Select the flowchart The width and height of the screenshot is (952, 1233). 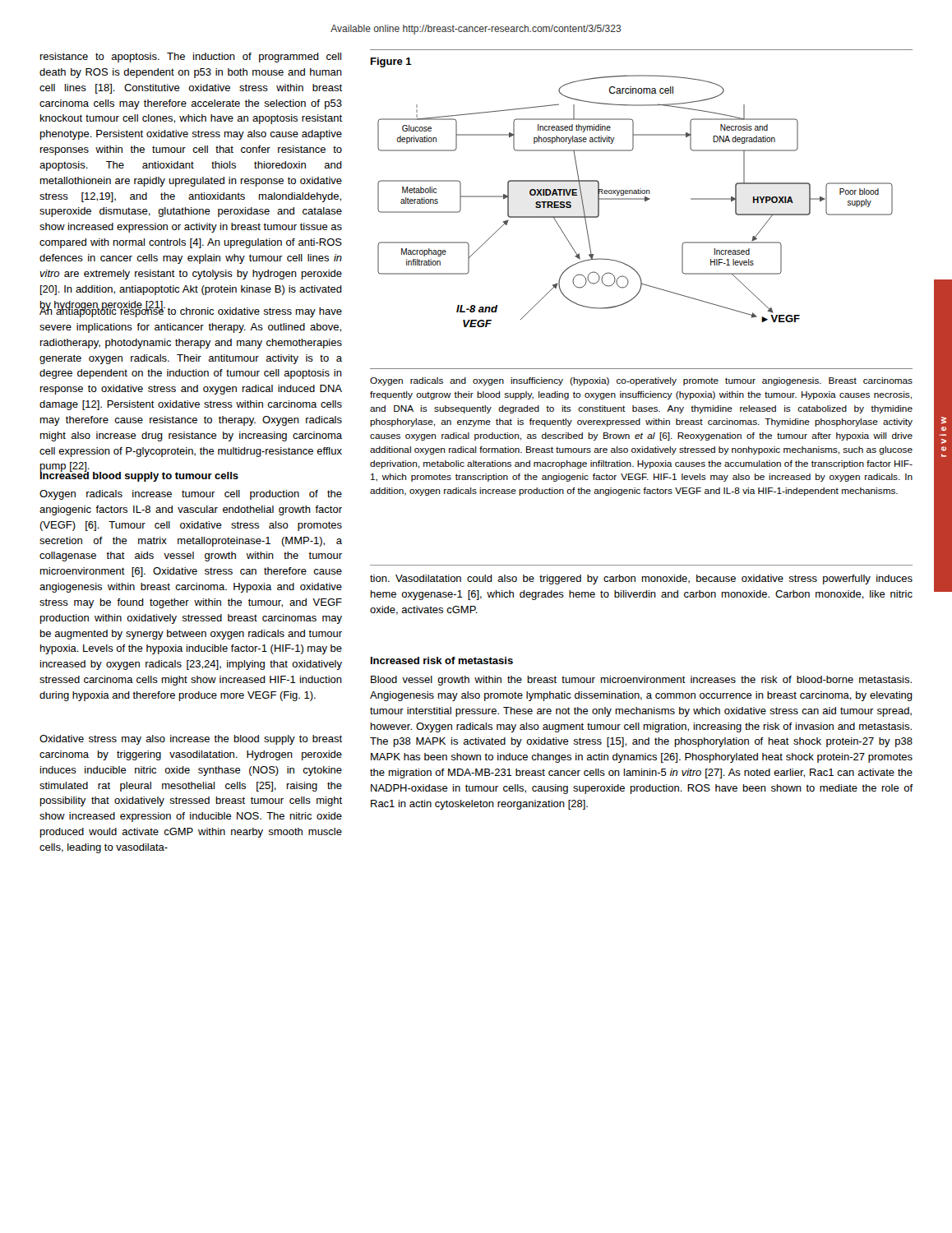pyautogui.click(x=641, y=214)
